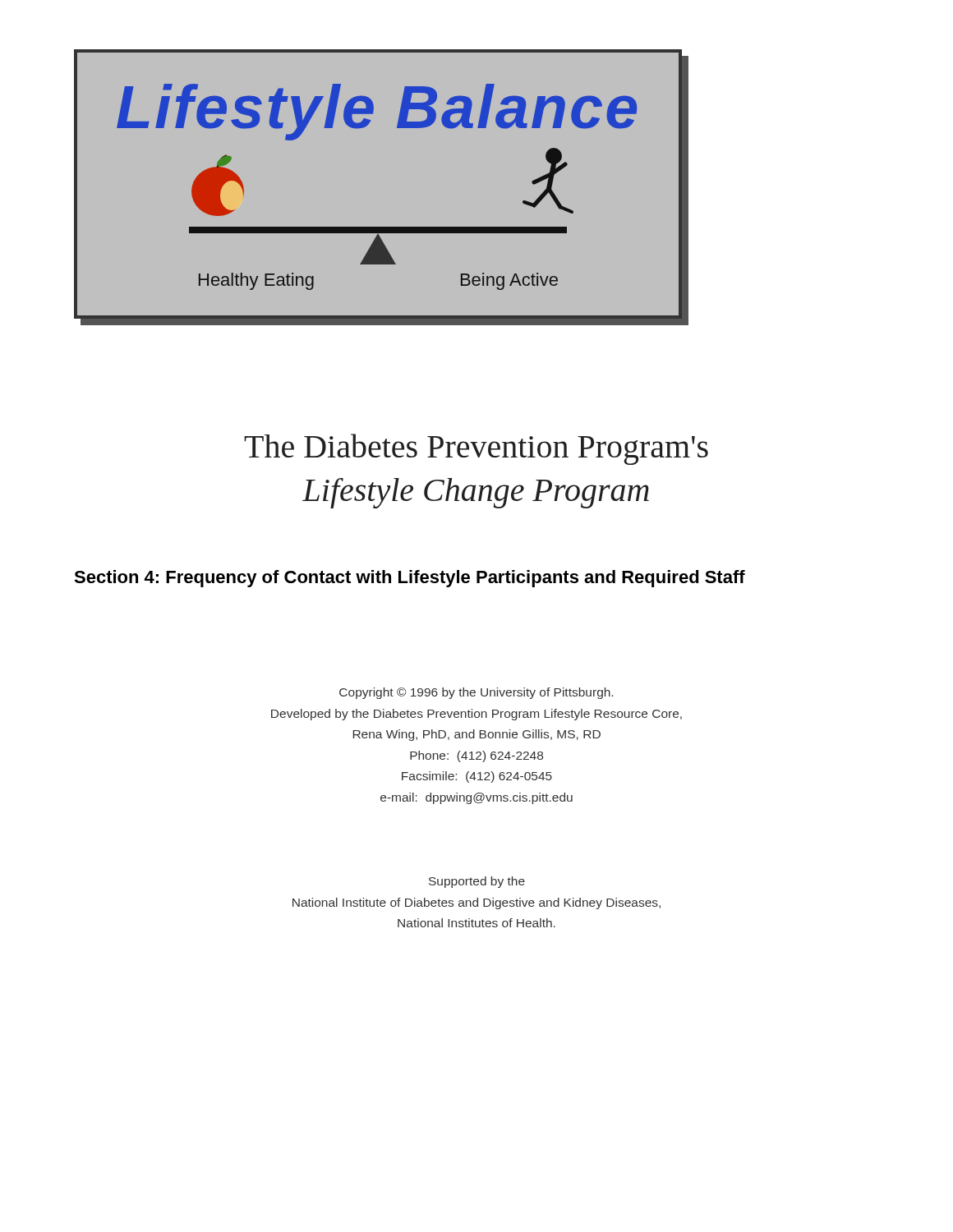Find the text block that reads "Supported by the National Institute of Diabetes and"
This screenshot has height=1232, width=953.
point(476,902)
